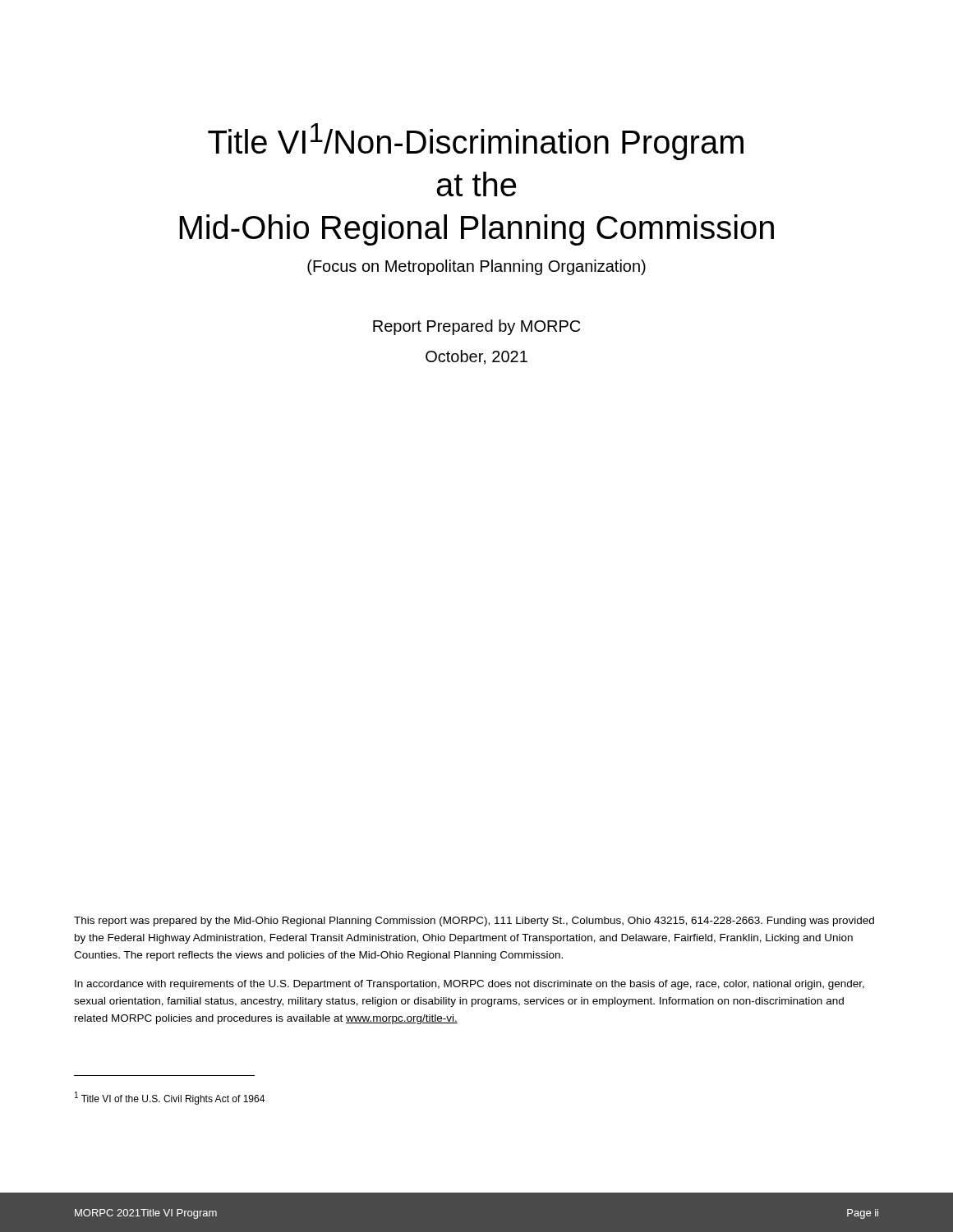Locate the title that opens with "Title VI1/Non-Discrimination Programat theMid-Ohio Regional"
The height and width of the screenshot is (1232, 953).
tap(476, 182)
